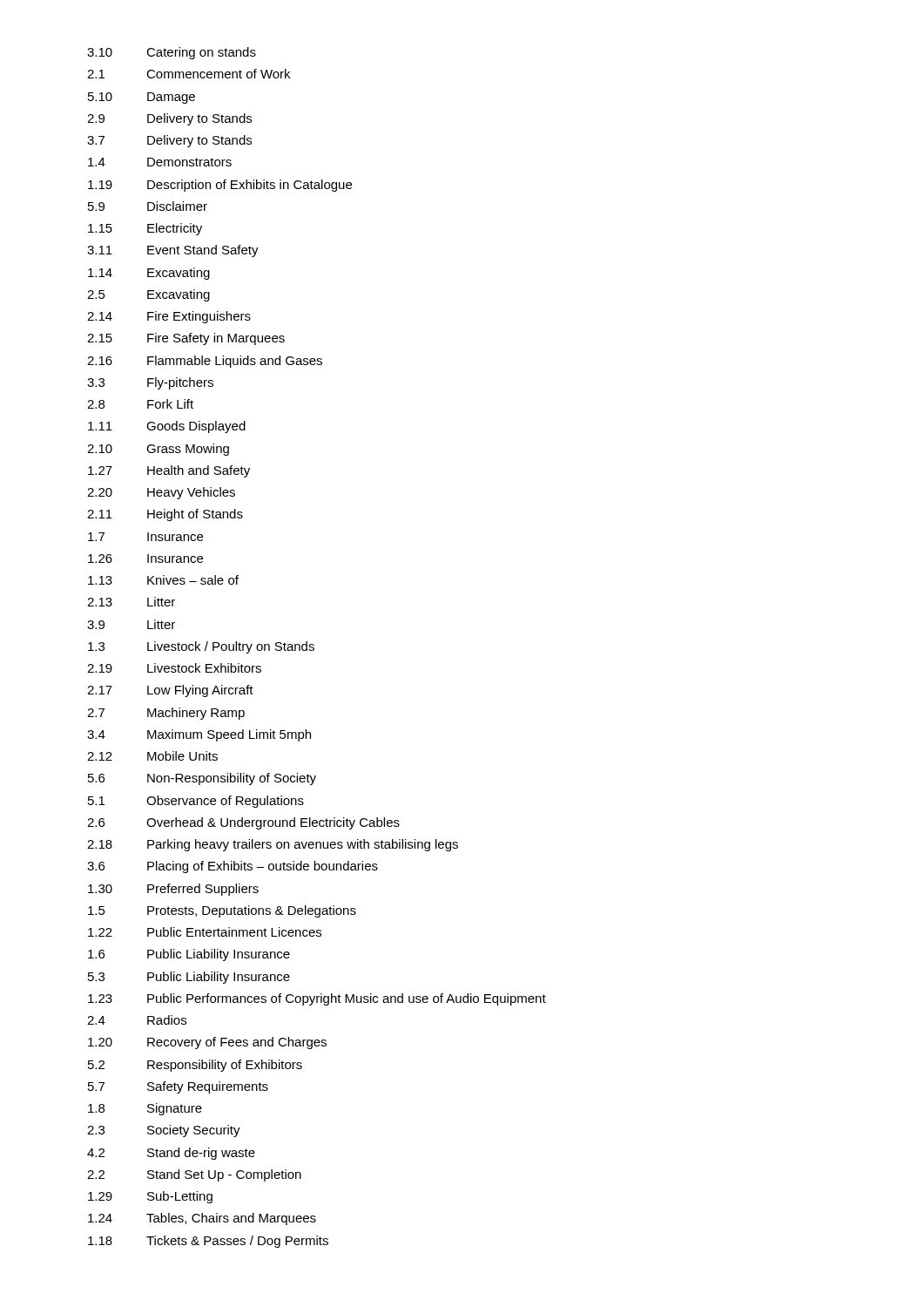This screenshot has width=924, height=1307.
Task: Locate the list item that reads "11Goods Displayed"
Action: click(166, 426)
